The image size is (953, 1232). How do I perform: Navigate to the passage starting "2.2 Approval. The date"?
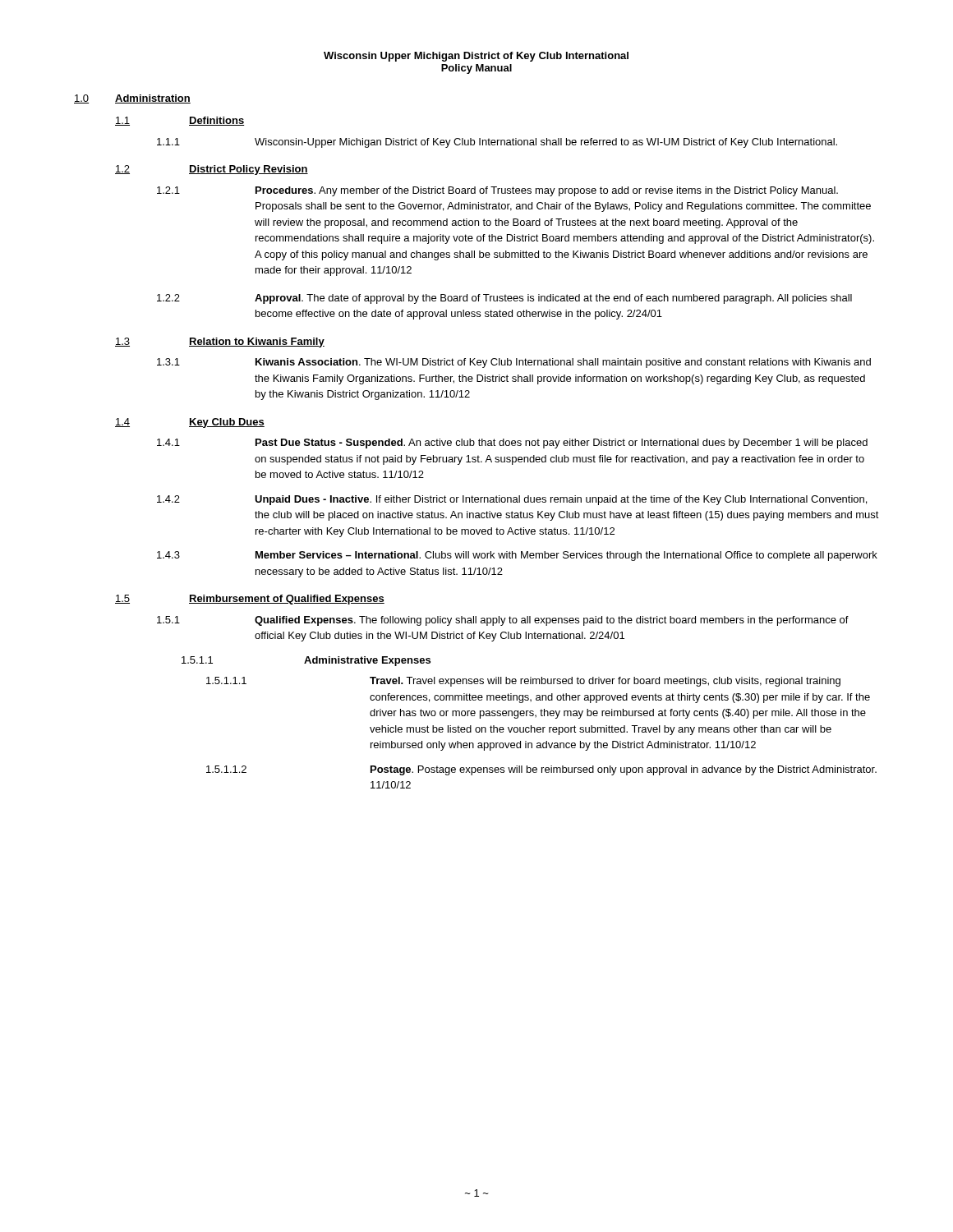476,306
